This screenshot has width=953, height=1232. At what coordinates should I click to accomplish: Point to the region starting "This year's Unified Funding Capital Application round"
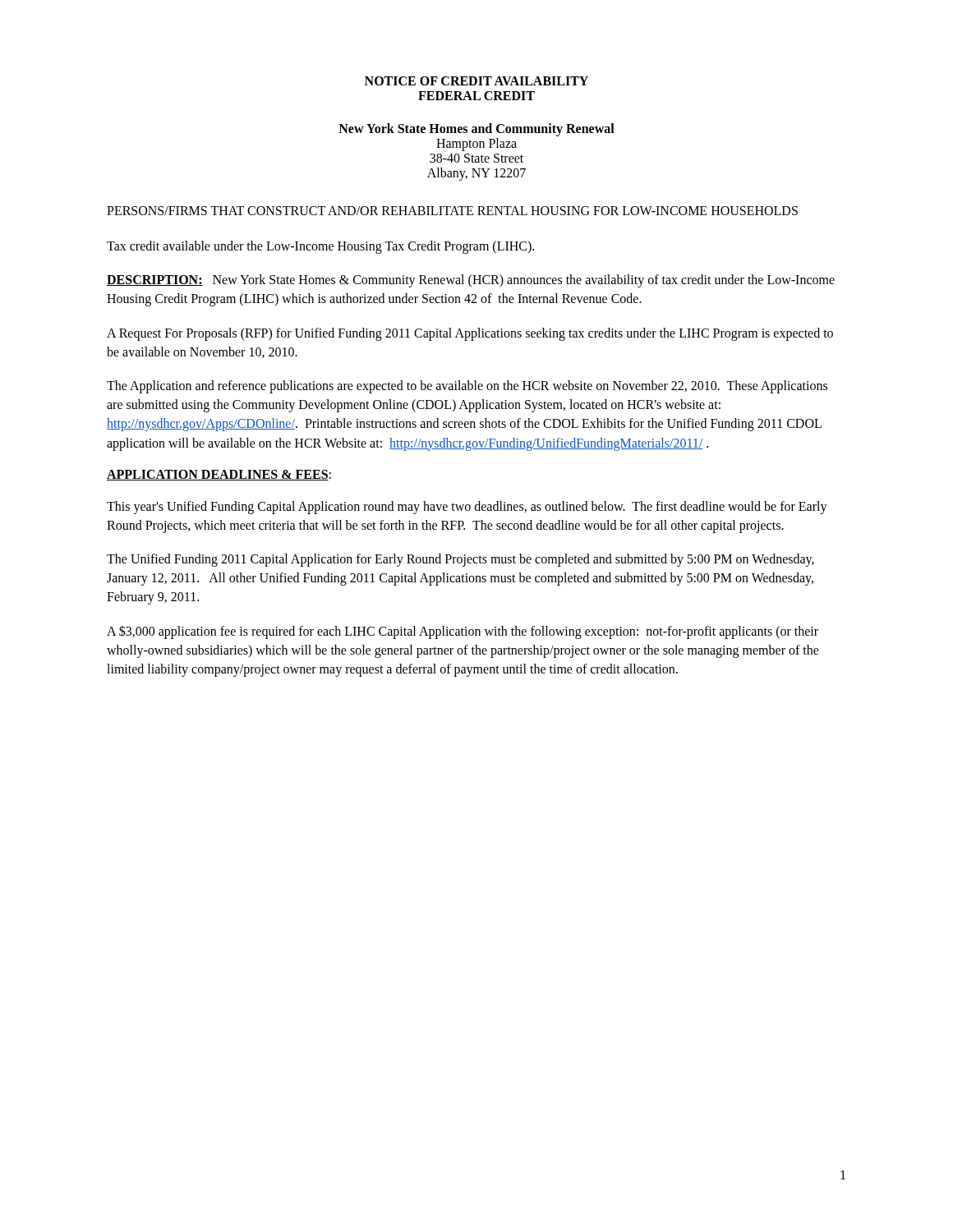476,516
